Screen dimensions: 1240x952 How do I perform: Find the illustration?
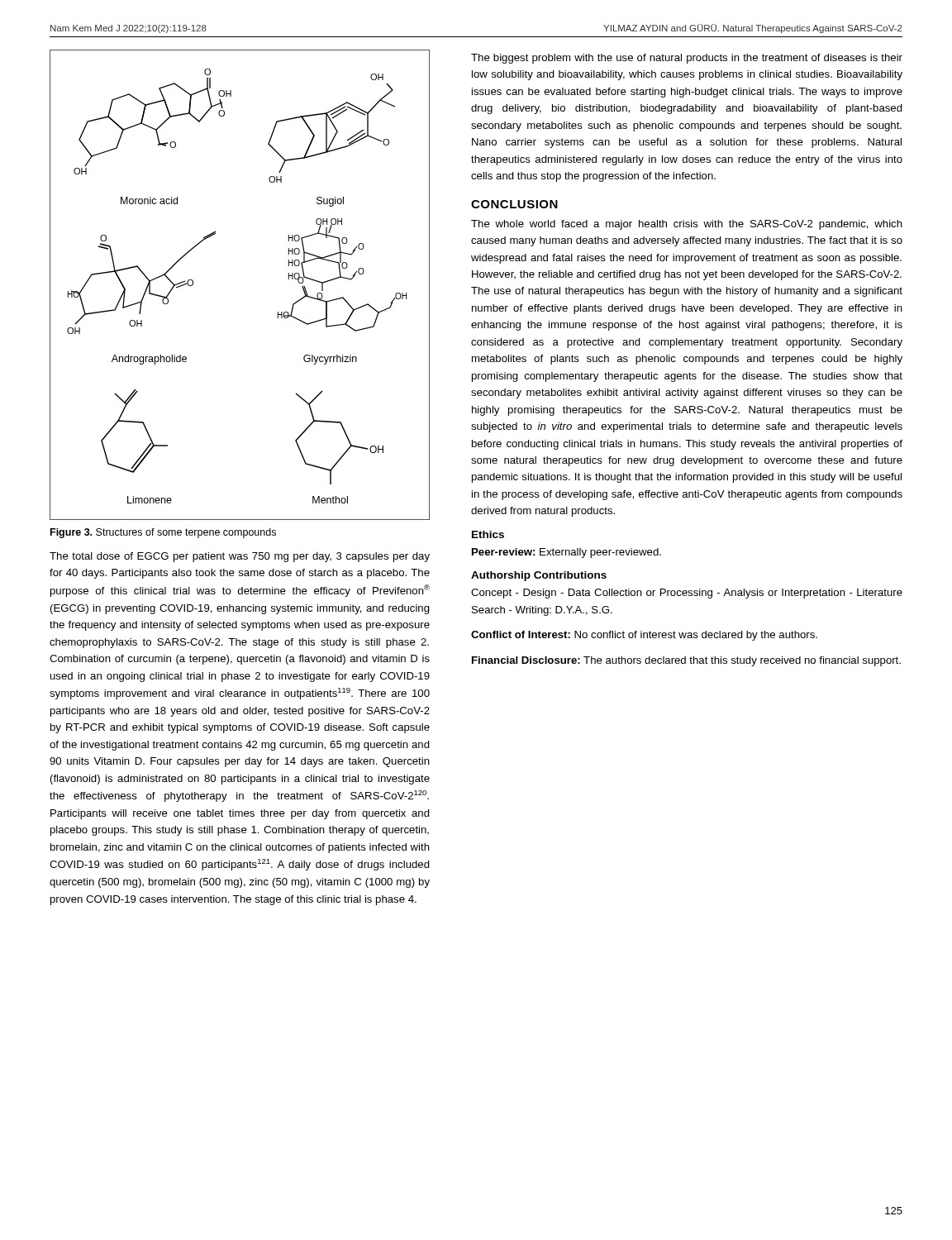coord(240,285)
